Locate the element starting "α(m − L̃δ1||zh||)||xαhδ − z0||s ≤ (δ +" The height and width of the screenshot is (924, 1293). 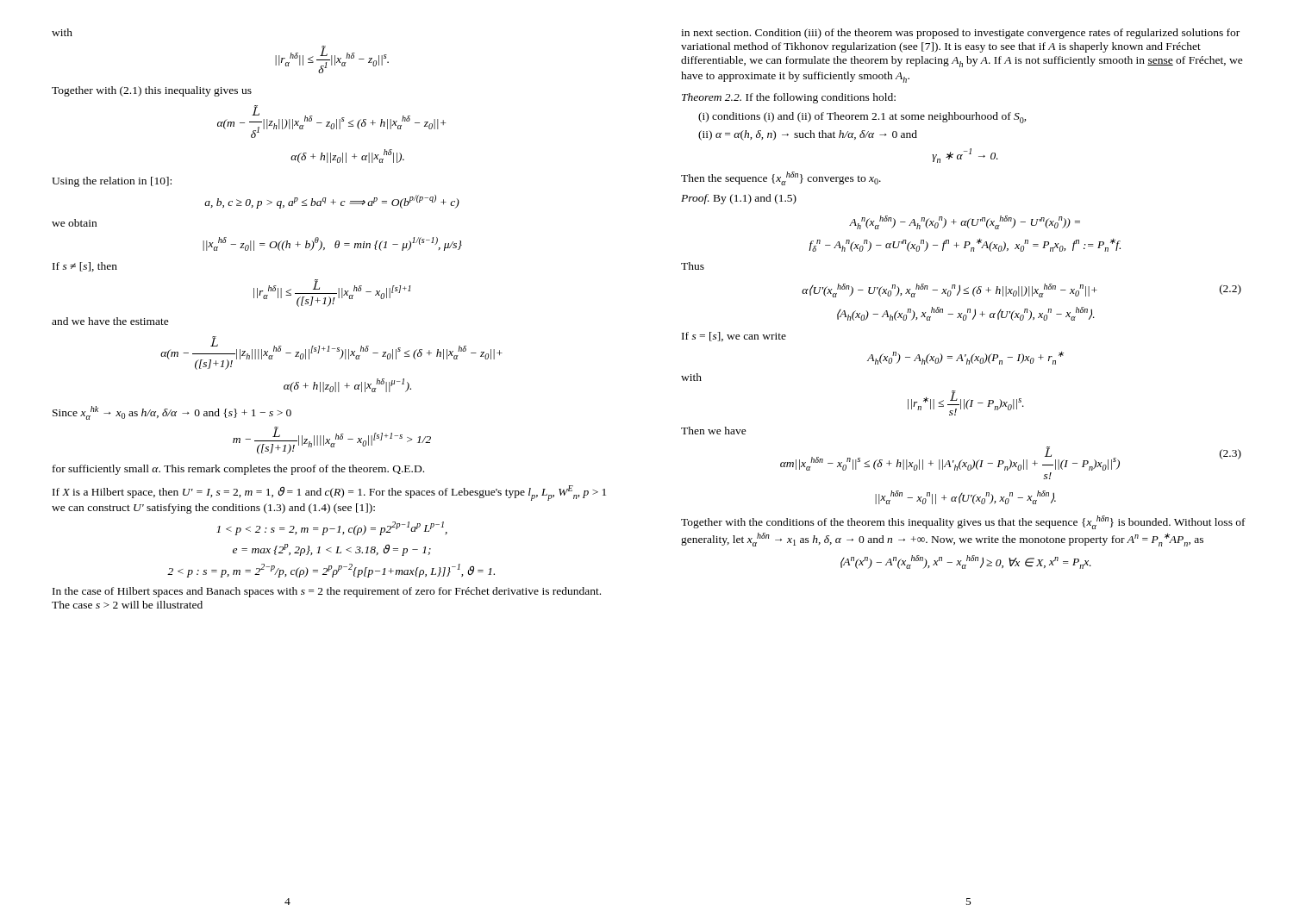[332, 133]
